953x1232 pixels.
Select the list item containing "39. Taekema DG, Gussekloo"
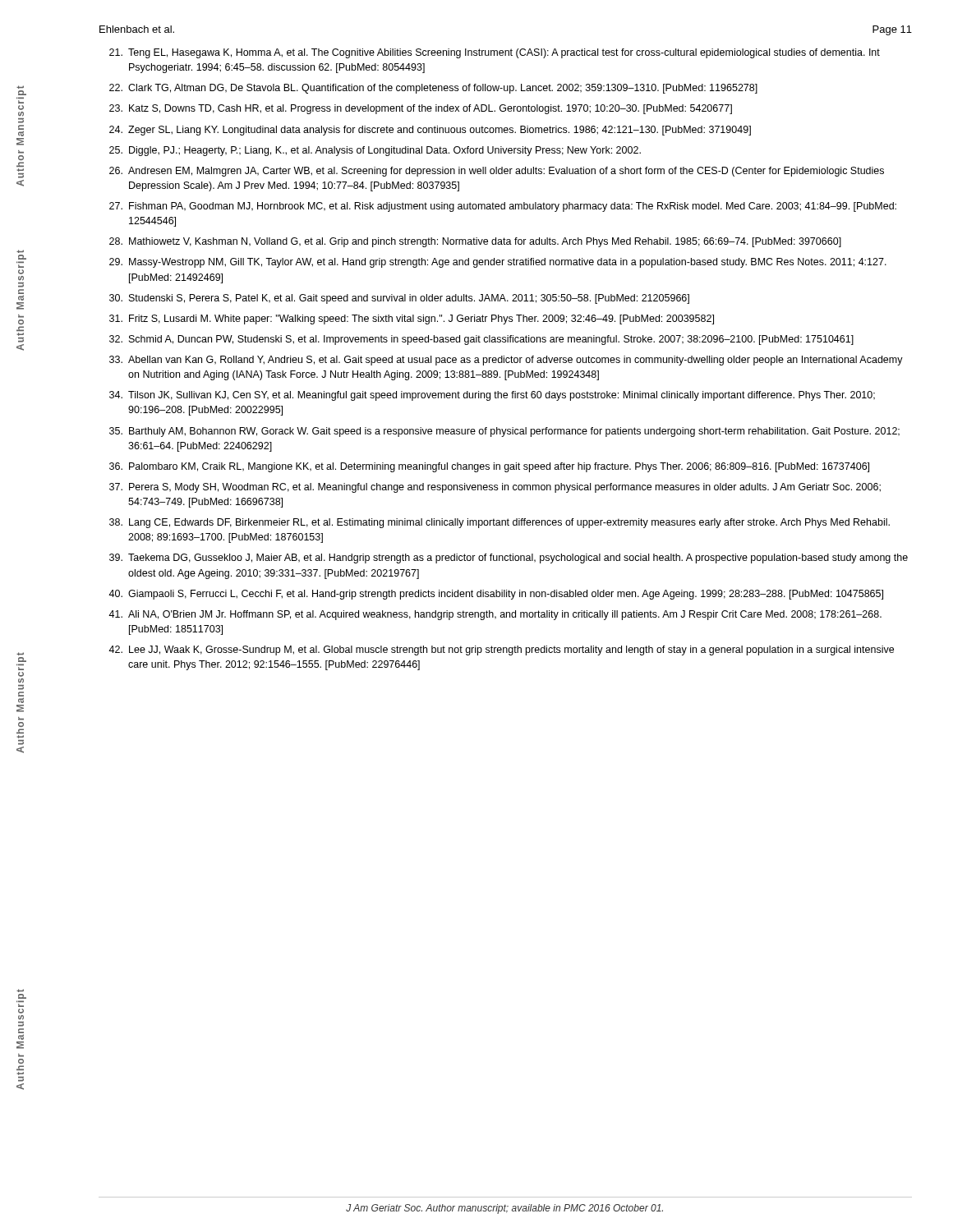(x=505, y=565)
